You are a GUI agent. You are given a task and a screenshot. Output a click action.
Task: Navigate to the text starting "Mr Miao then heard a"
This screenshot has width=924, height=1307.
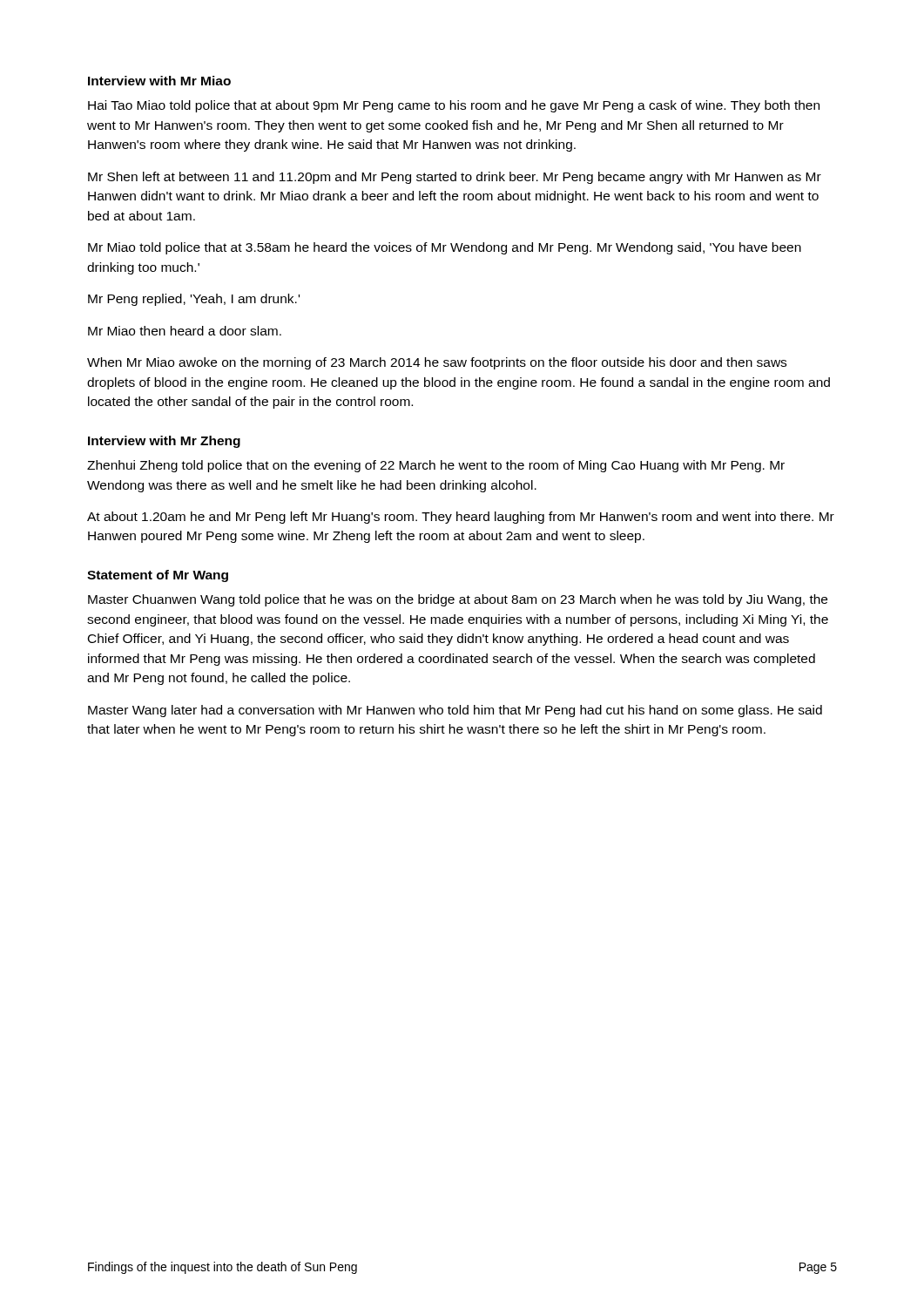click(x=185, y=330)
